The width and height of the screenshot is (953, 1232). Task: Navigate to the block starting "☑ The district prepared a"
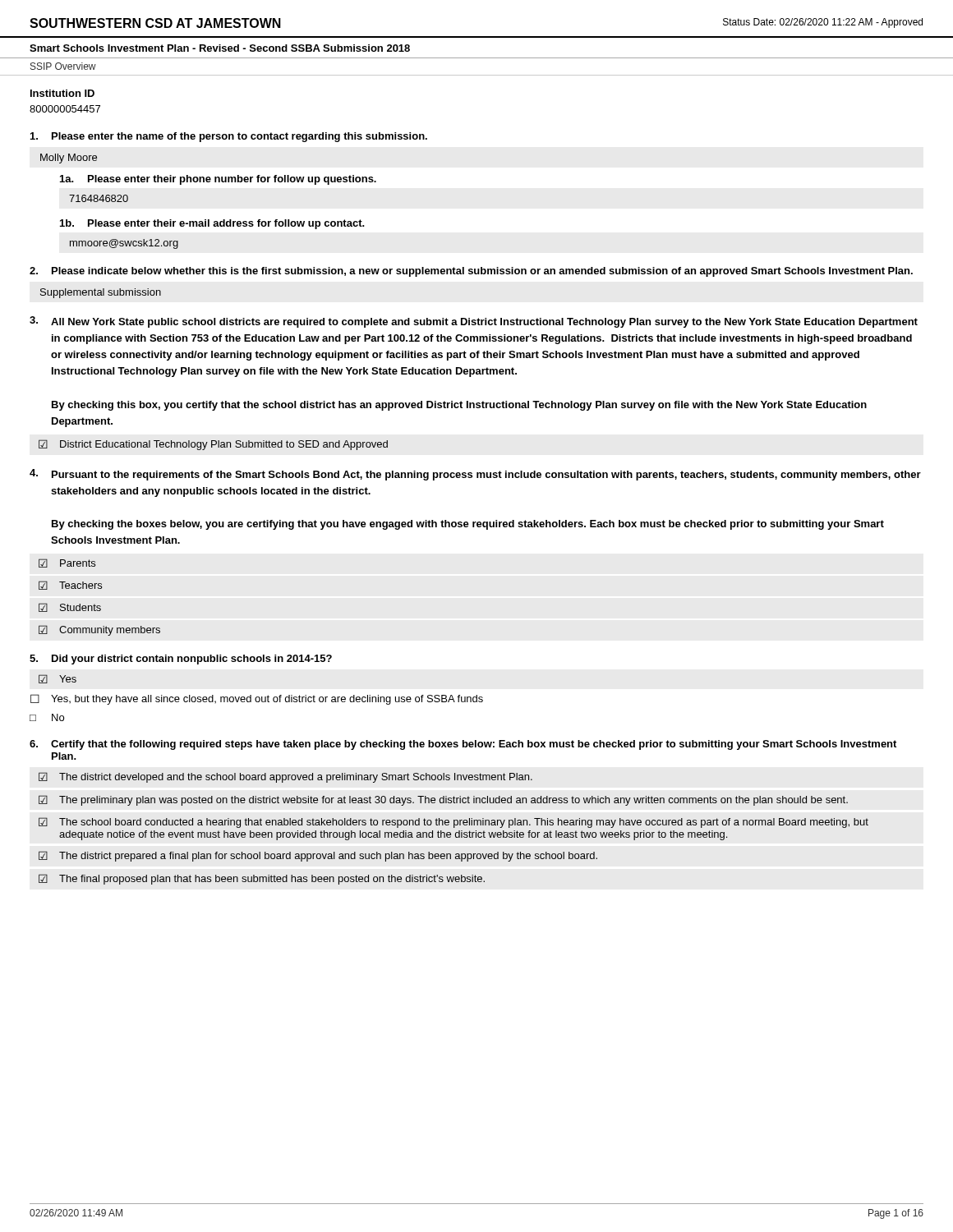318,856
